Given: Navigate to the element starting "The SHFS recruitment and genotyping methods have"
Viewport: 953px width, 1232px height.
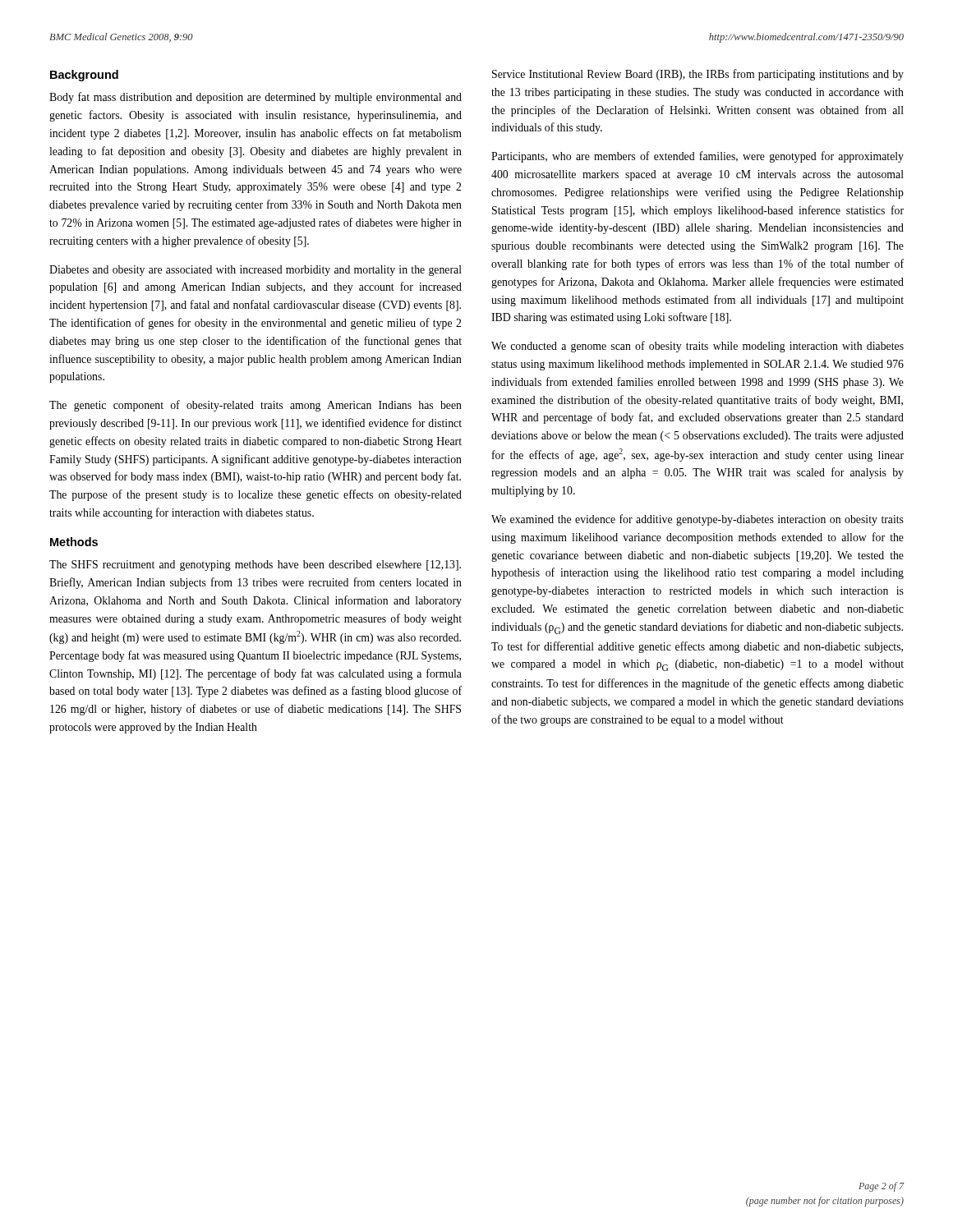Looking at the screenshot, I should click(x=255, y=646).
